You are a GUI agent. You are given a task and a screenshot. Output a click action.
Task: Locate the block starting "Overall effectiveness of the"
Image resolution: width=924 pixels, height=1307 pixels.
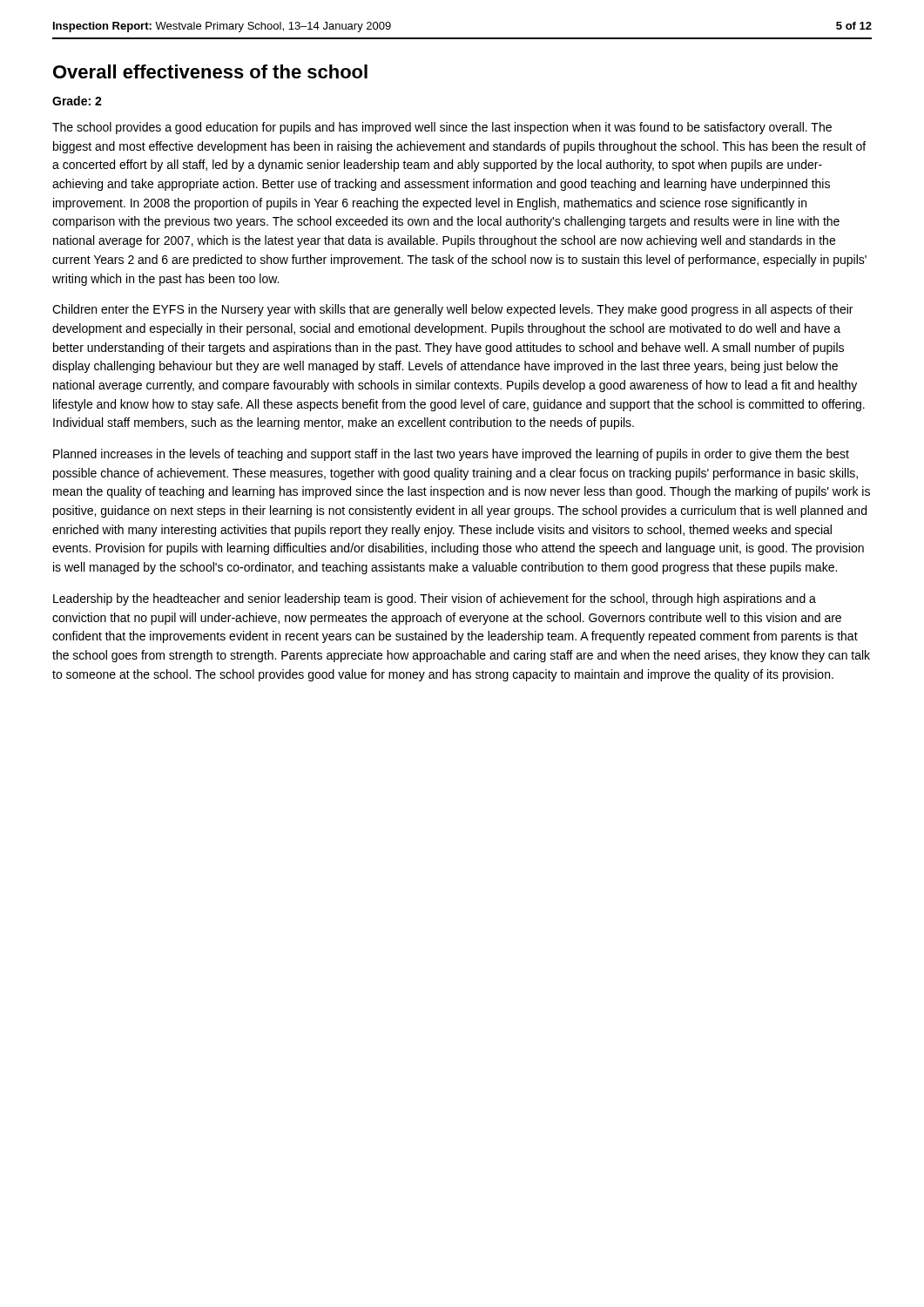(x=210, y=71)
